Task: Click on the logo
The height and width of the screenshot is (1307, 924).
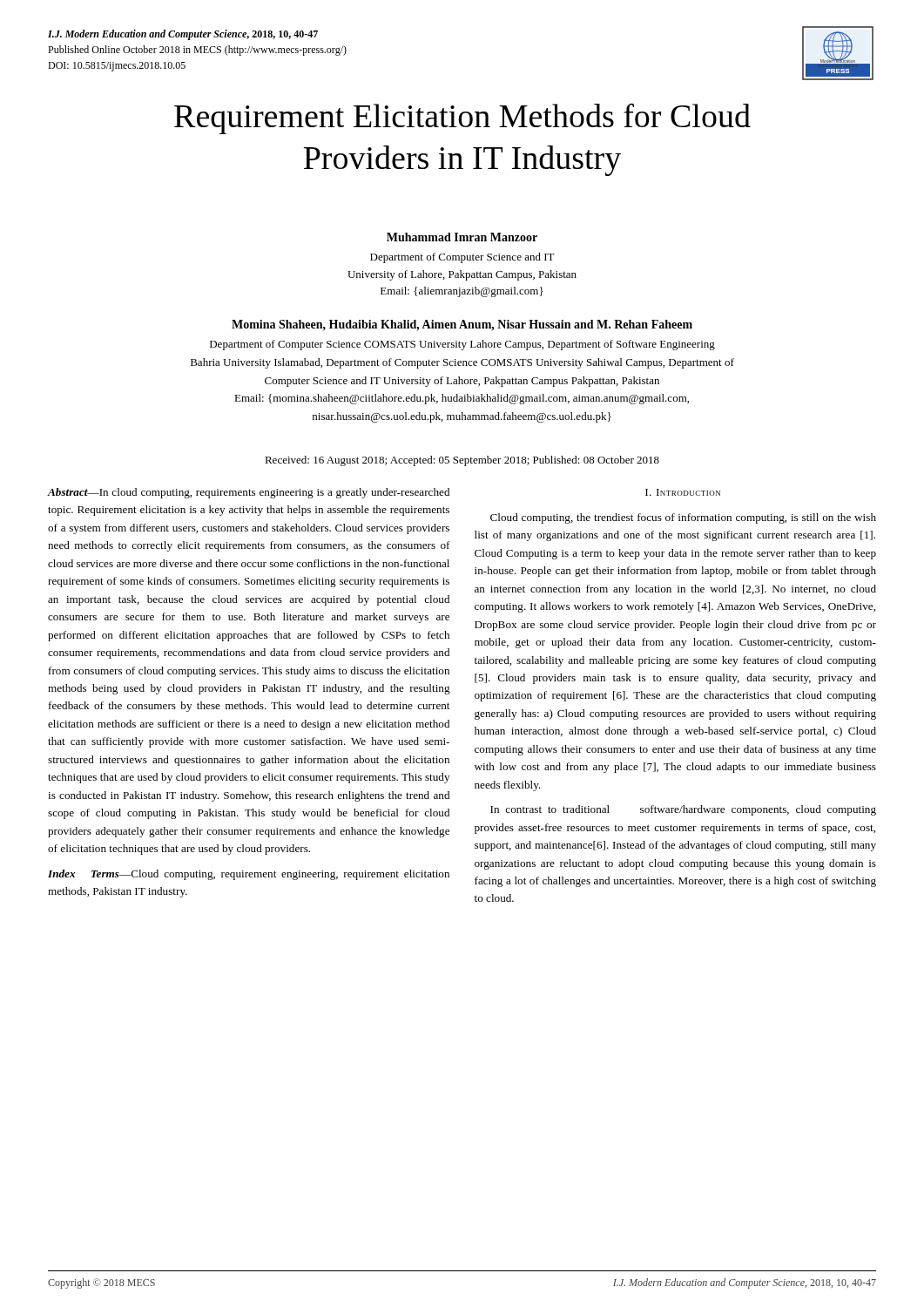Action: point(839,55)
